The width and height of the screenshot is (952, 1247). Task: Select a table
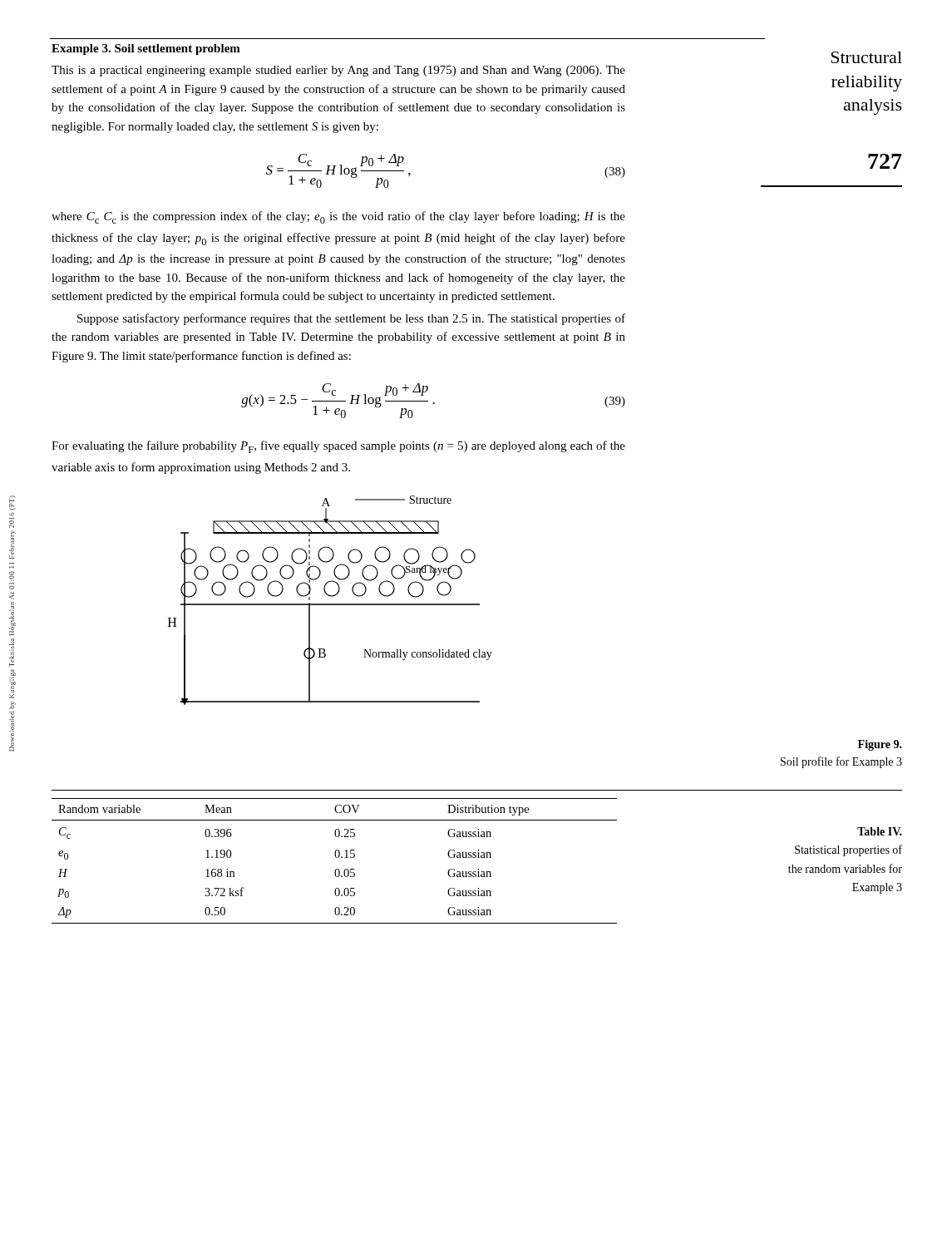pyautogui.click(x=334, y=861)
